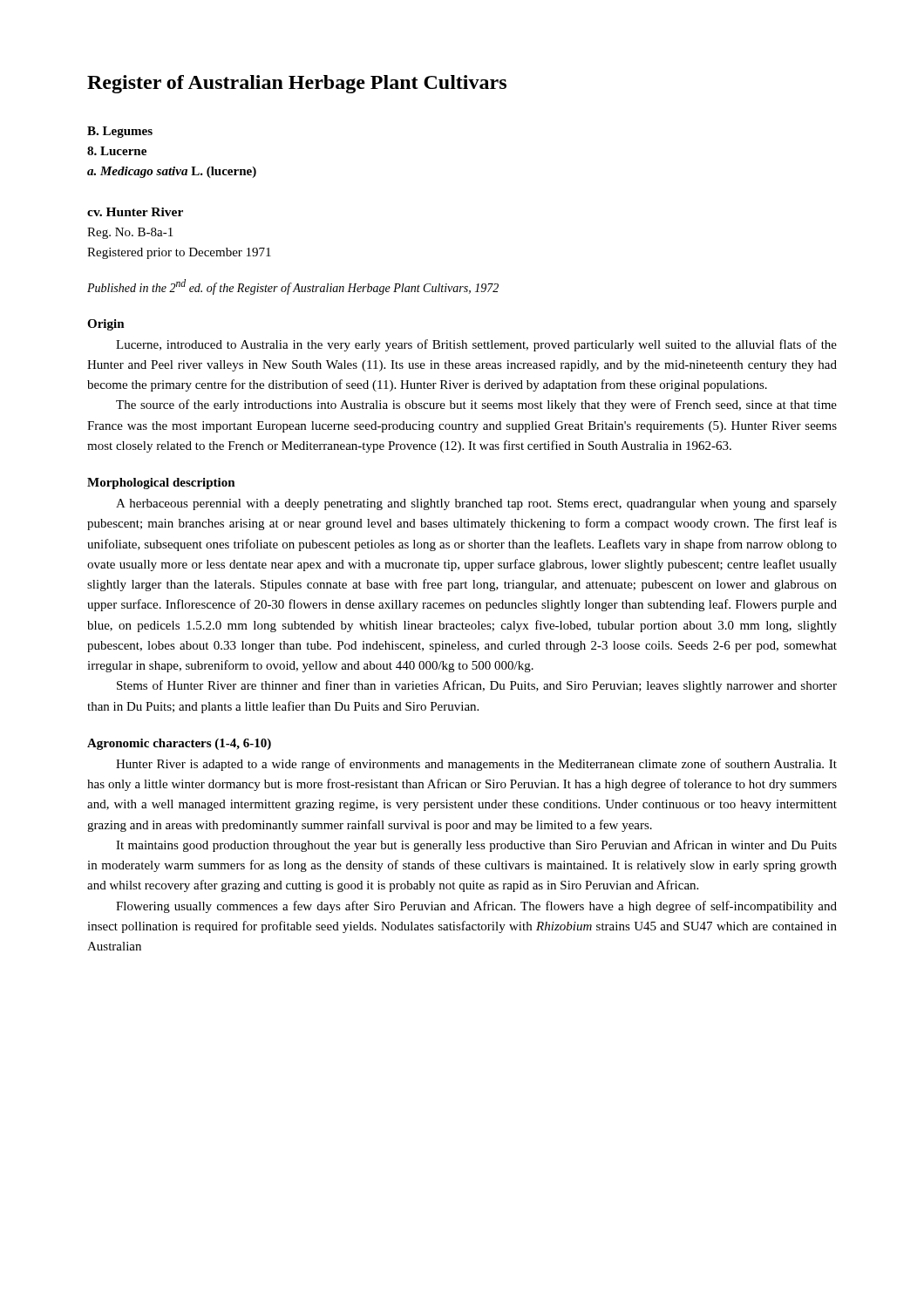This screenshot has width=924, height=1308.
Task: Point to the block beginning "Lucerne, introduced to Australia in"
Action: point(462,395)
